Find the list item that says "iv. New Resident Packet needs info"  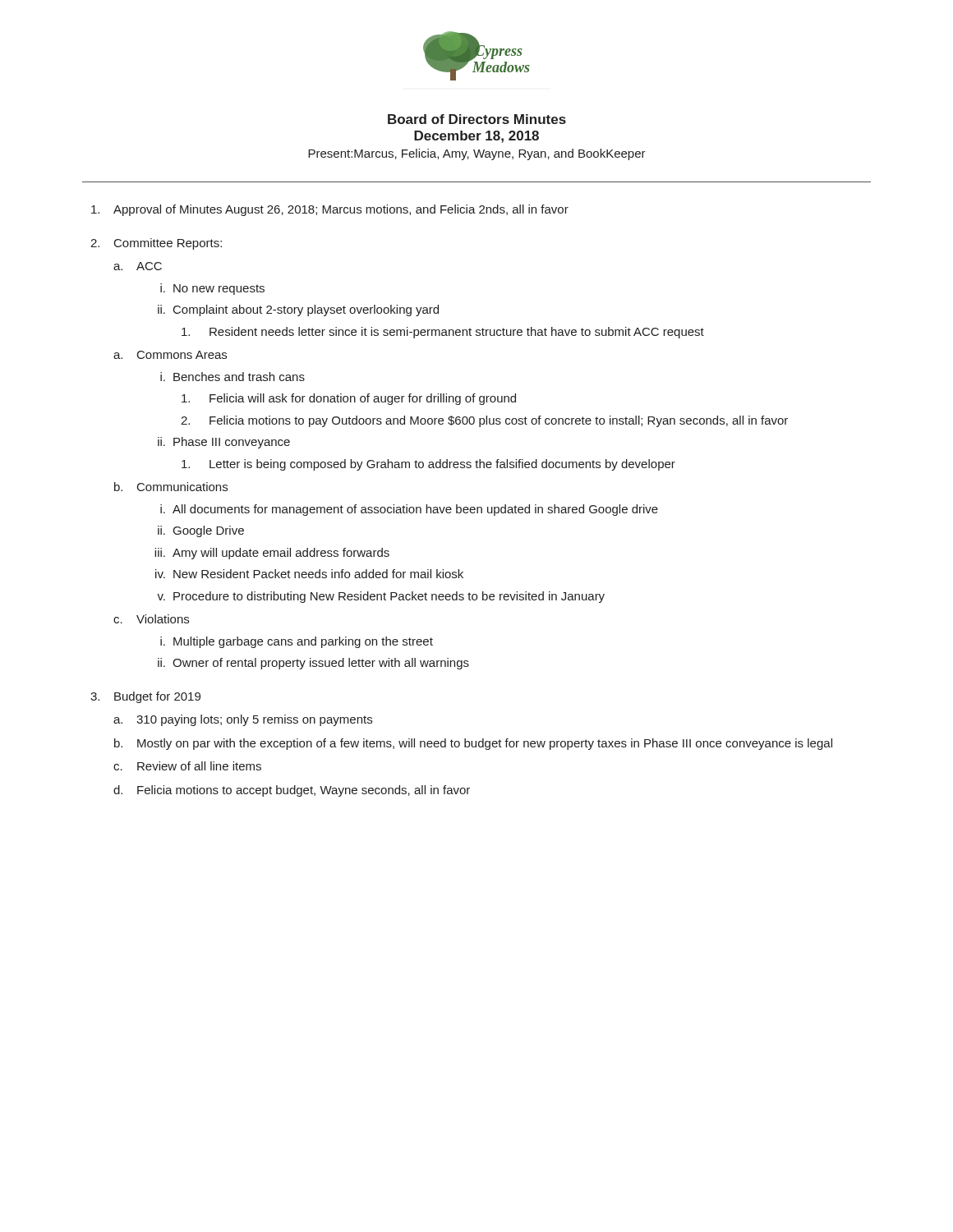(x=318, y=574)
